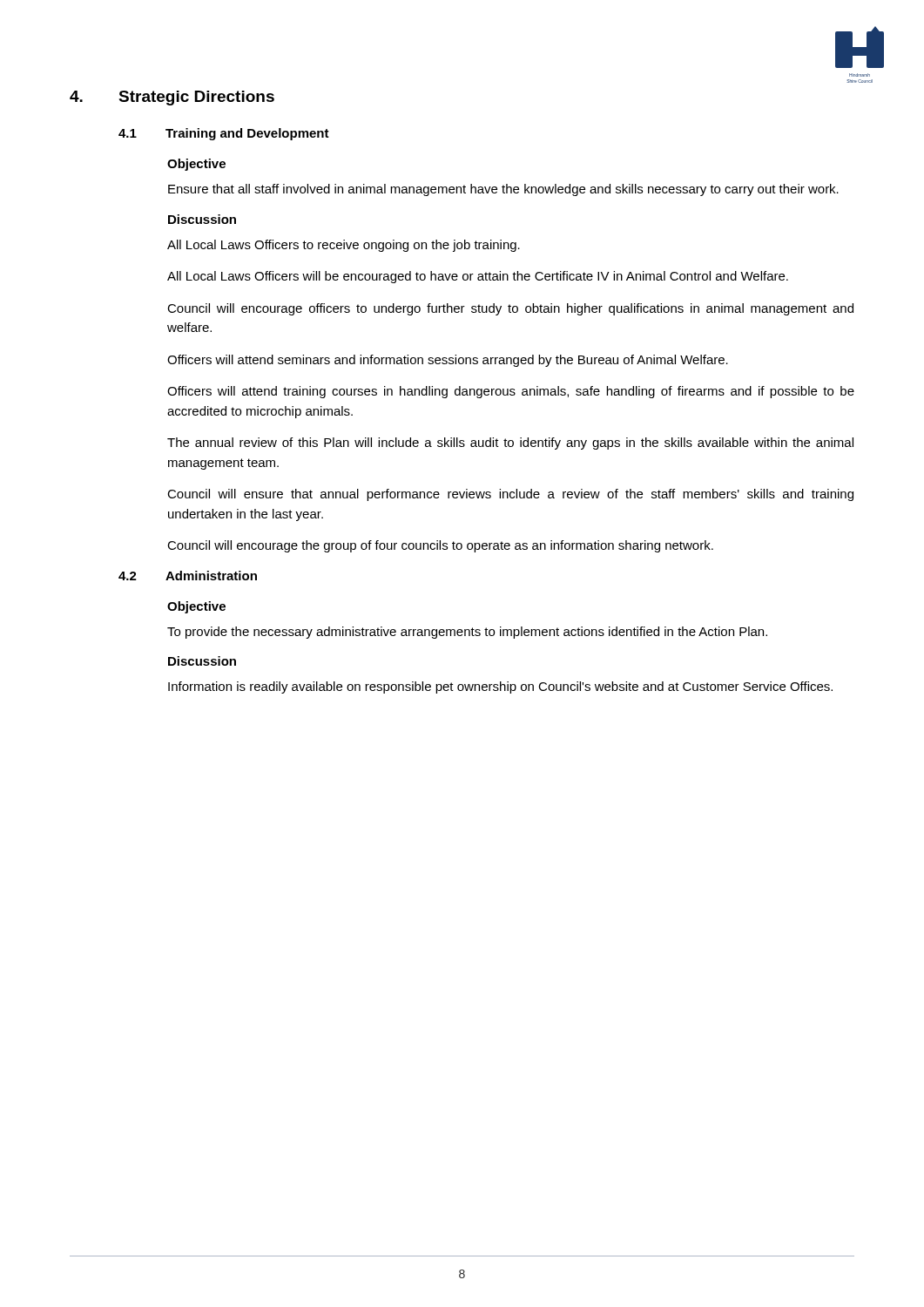
Task: Find the text starting "Information is readily"
Action: click(501, 686)
